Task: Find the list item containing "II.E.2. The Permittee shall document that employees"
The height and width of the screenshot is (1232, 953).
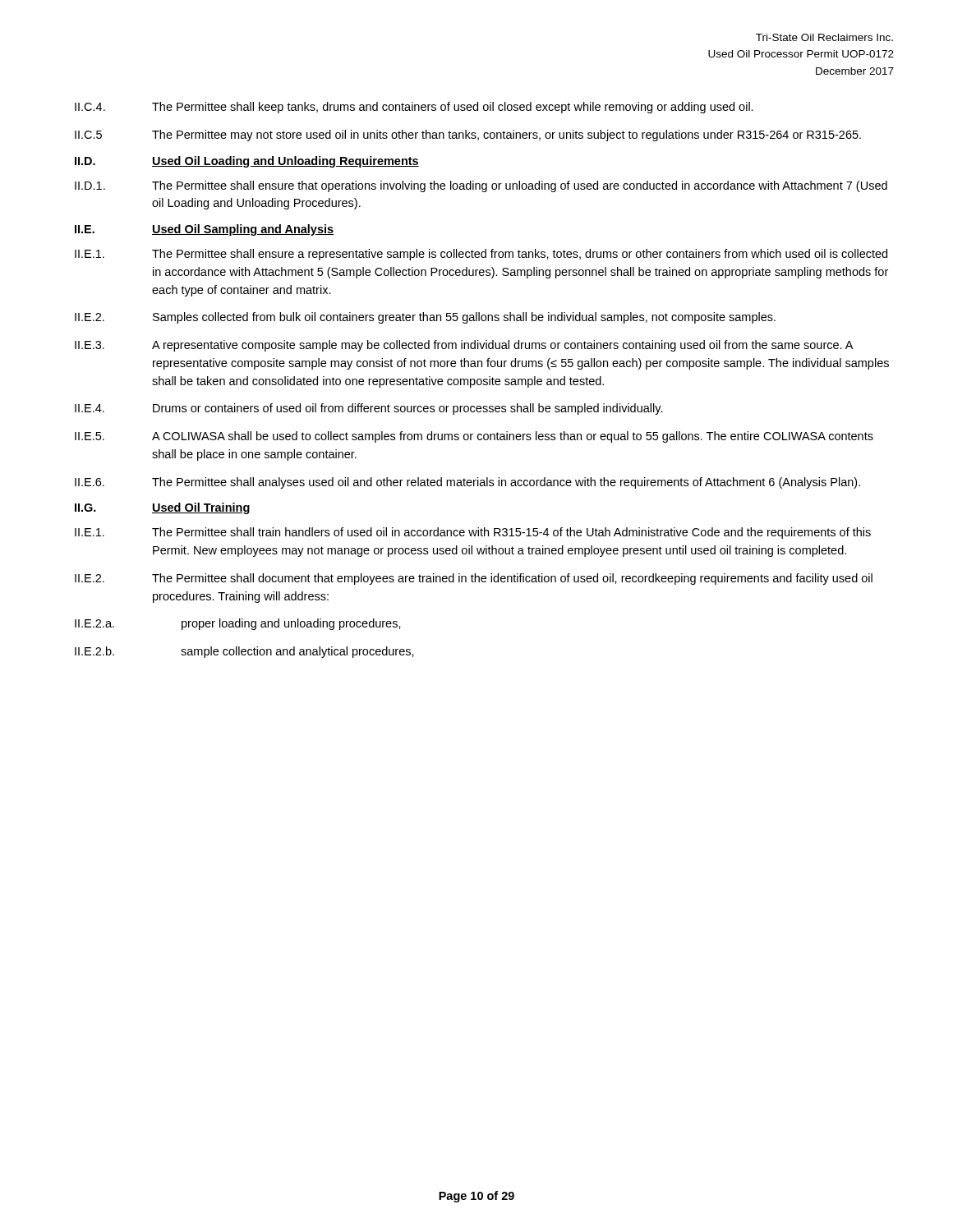Action: [x=484, y=588]
